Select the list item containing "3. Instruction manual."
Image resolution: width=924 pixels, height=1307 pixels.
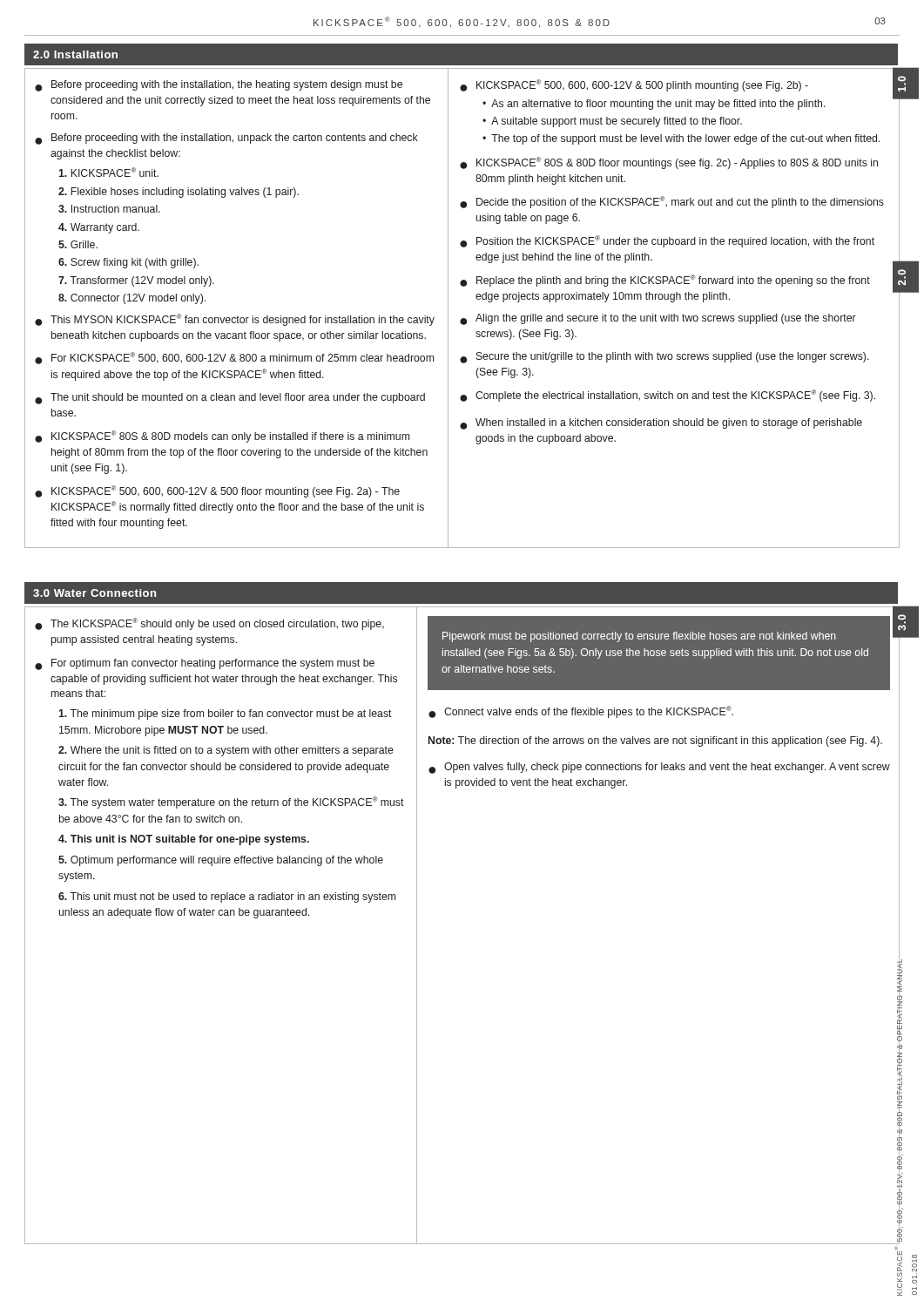pyautogui.click(x=110, y=209)
